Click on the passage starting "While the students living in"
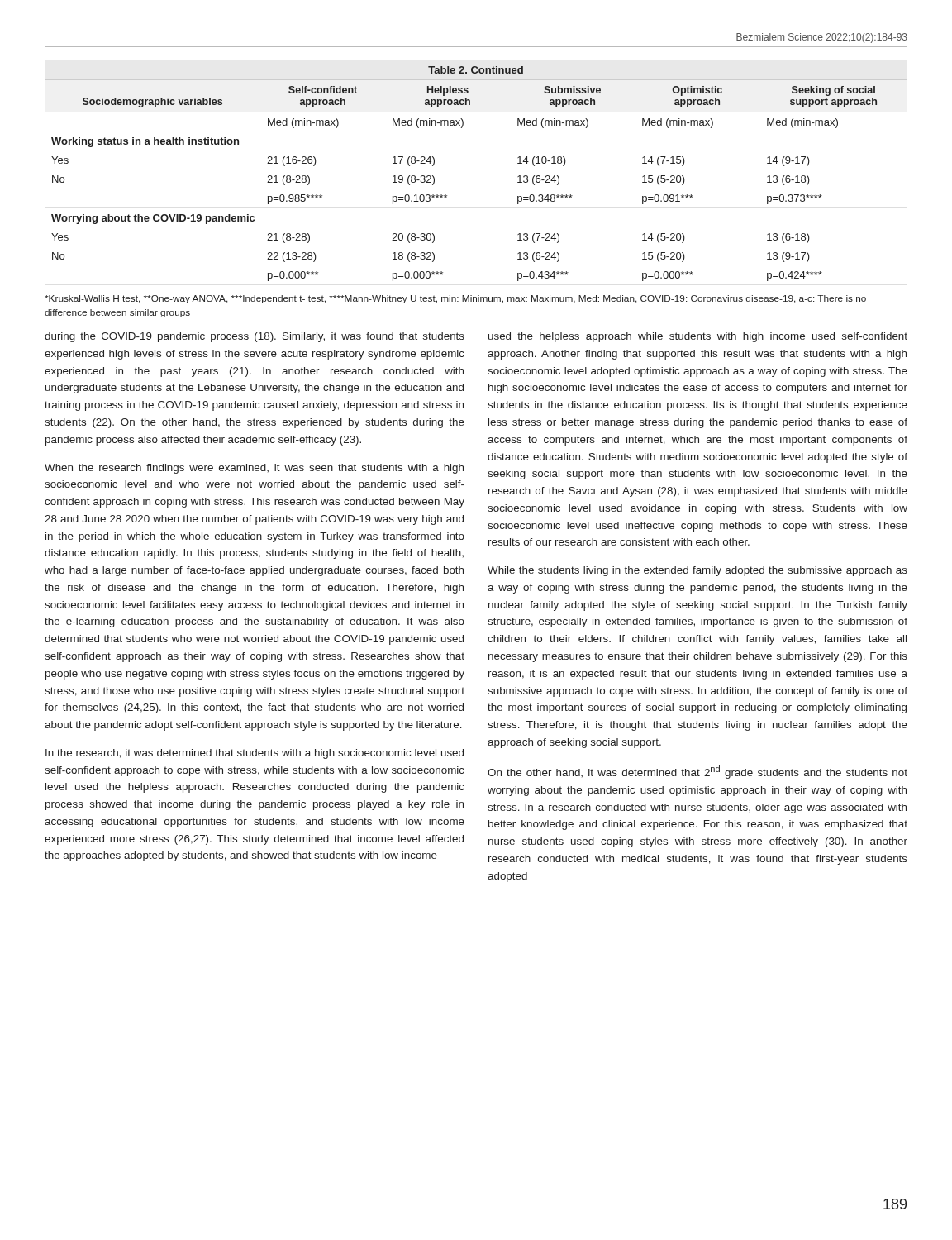Screen dimensions: 1240x952 coord(697,657)
